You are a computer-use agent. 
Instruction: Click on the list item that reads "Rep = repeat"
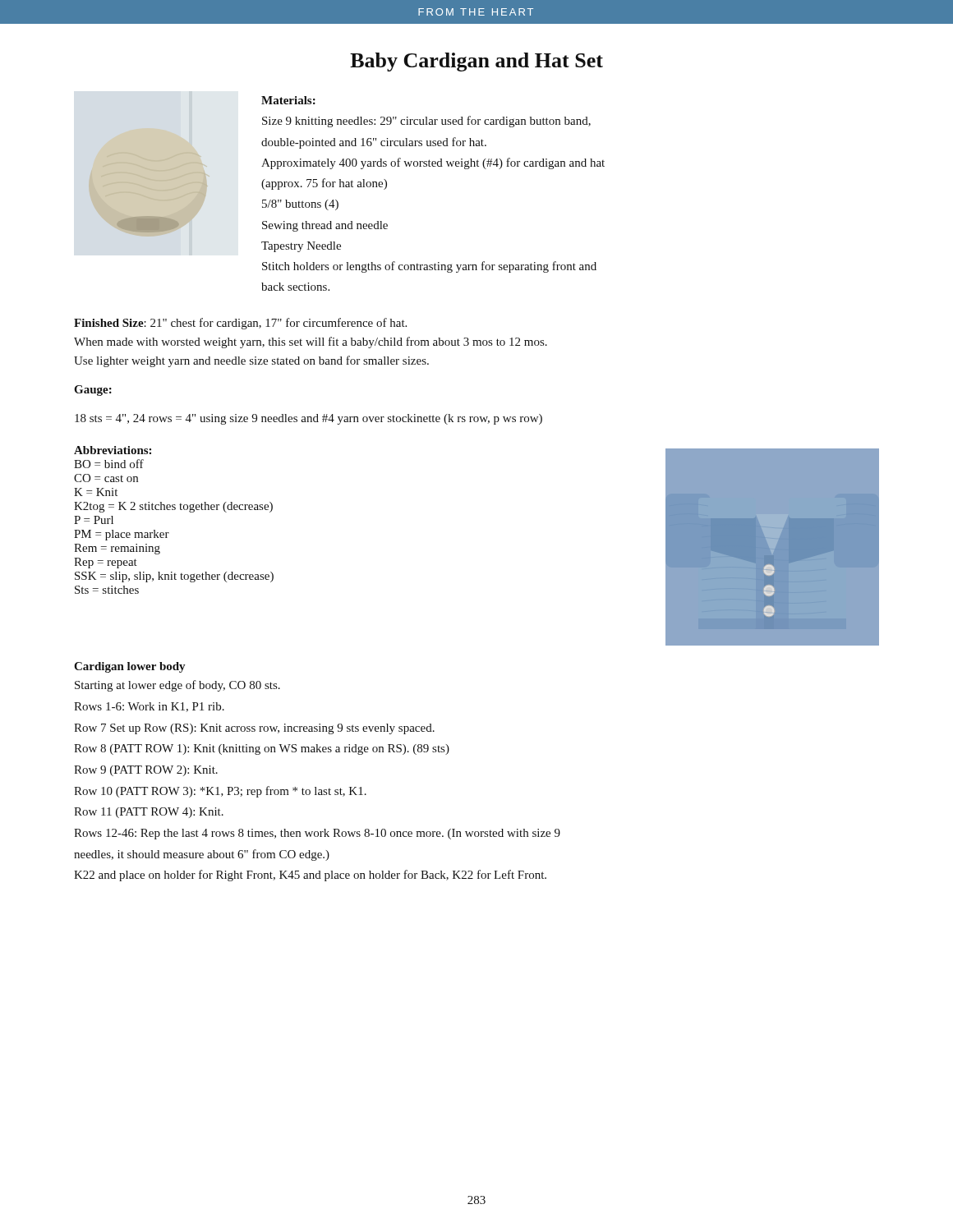(x=105, y=561)
